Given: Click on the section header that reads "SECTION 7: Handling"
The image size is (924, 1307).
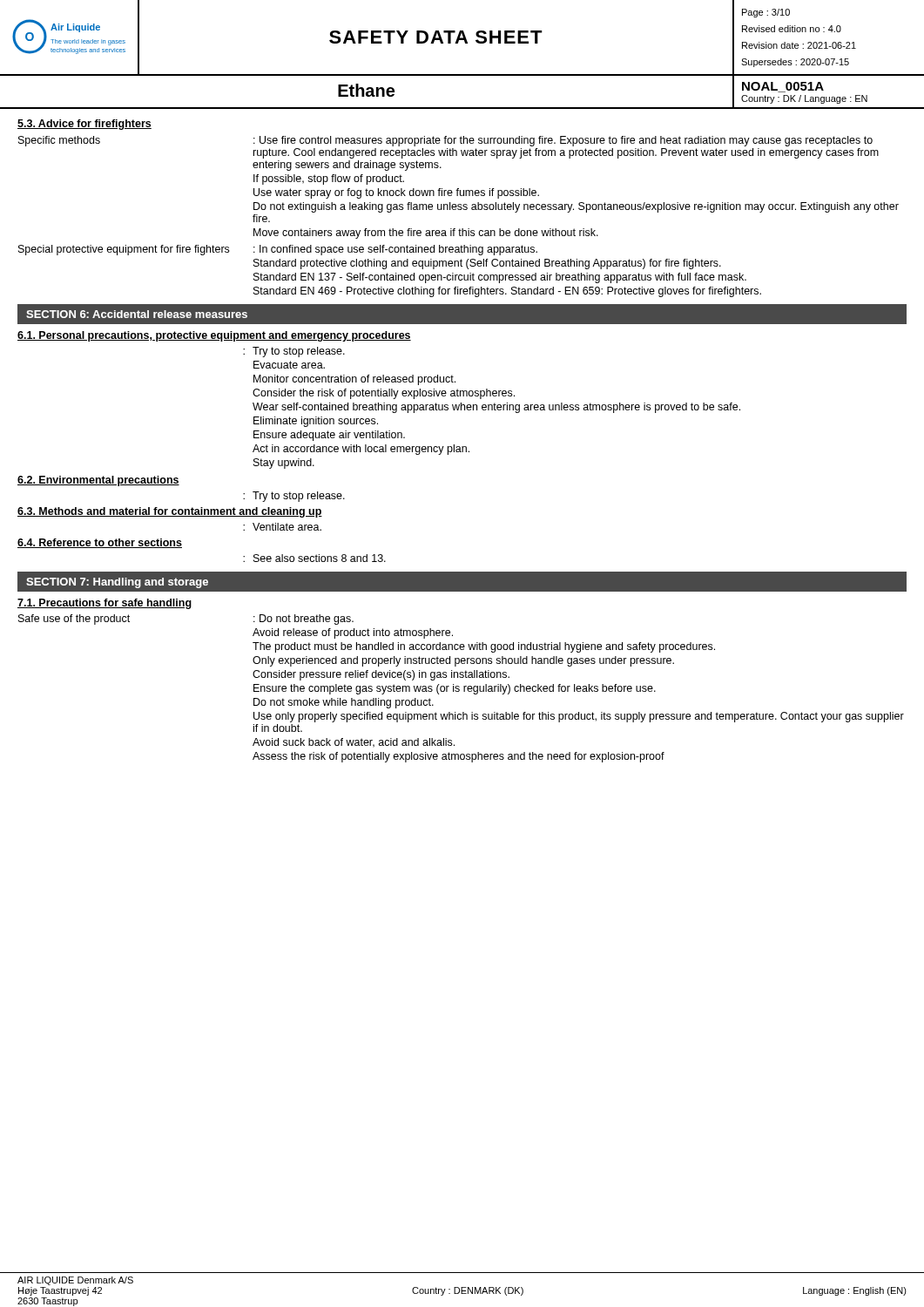Looking at the screenshot, I should pyautogui.click(x=117, y=582).
